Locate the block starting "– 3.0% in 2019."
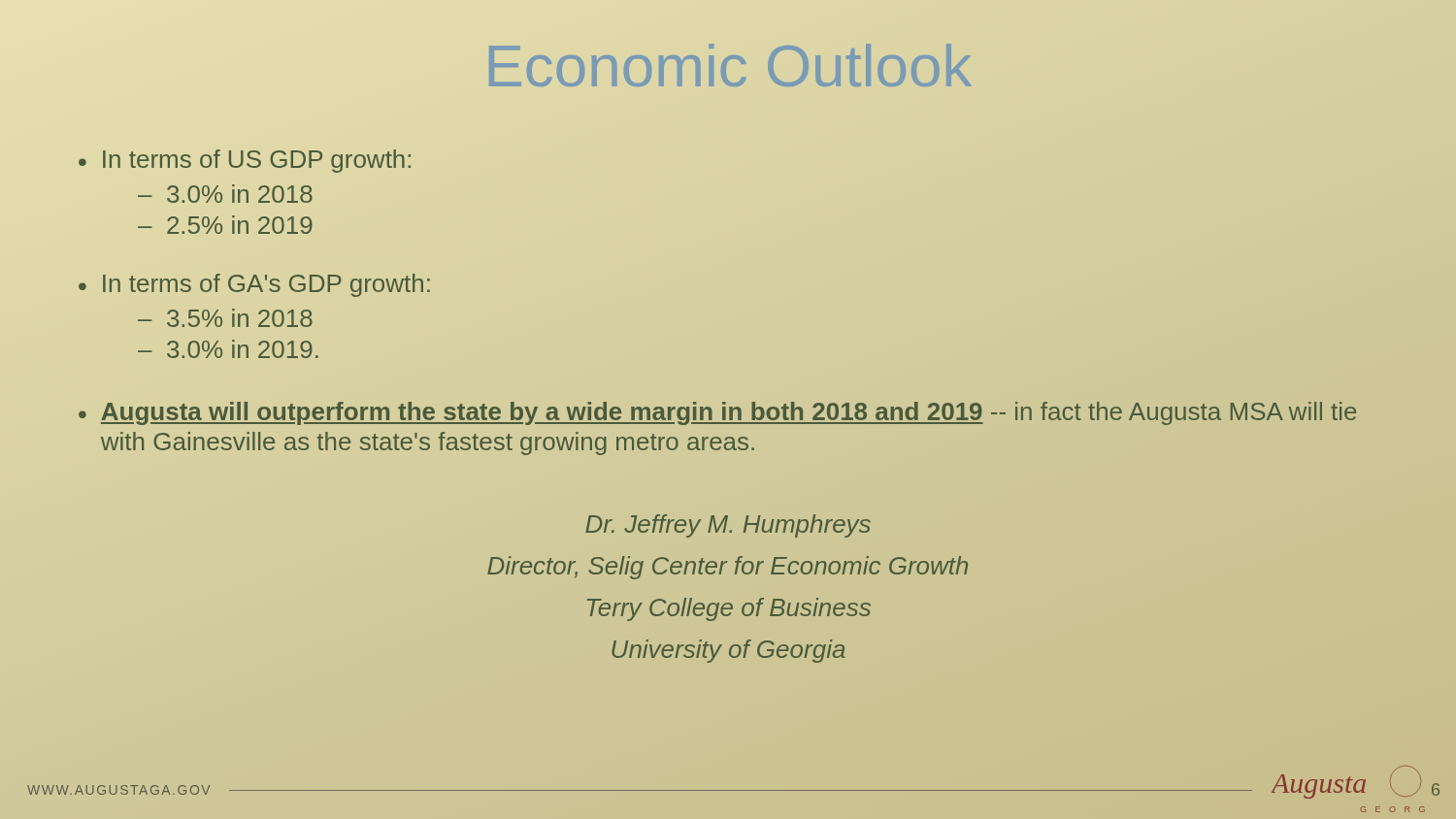 click(x=229, y=349)
